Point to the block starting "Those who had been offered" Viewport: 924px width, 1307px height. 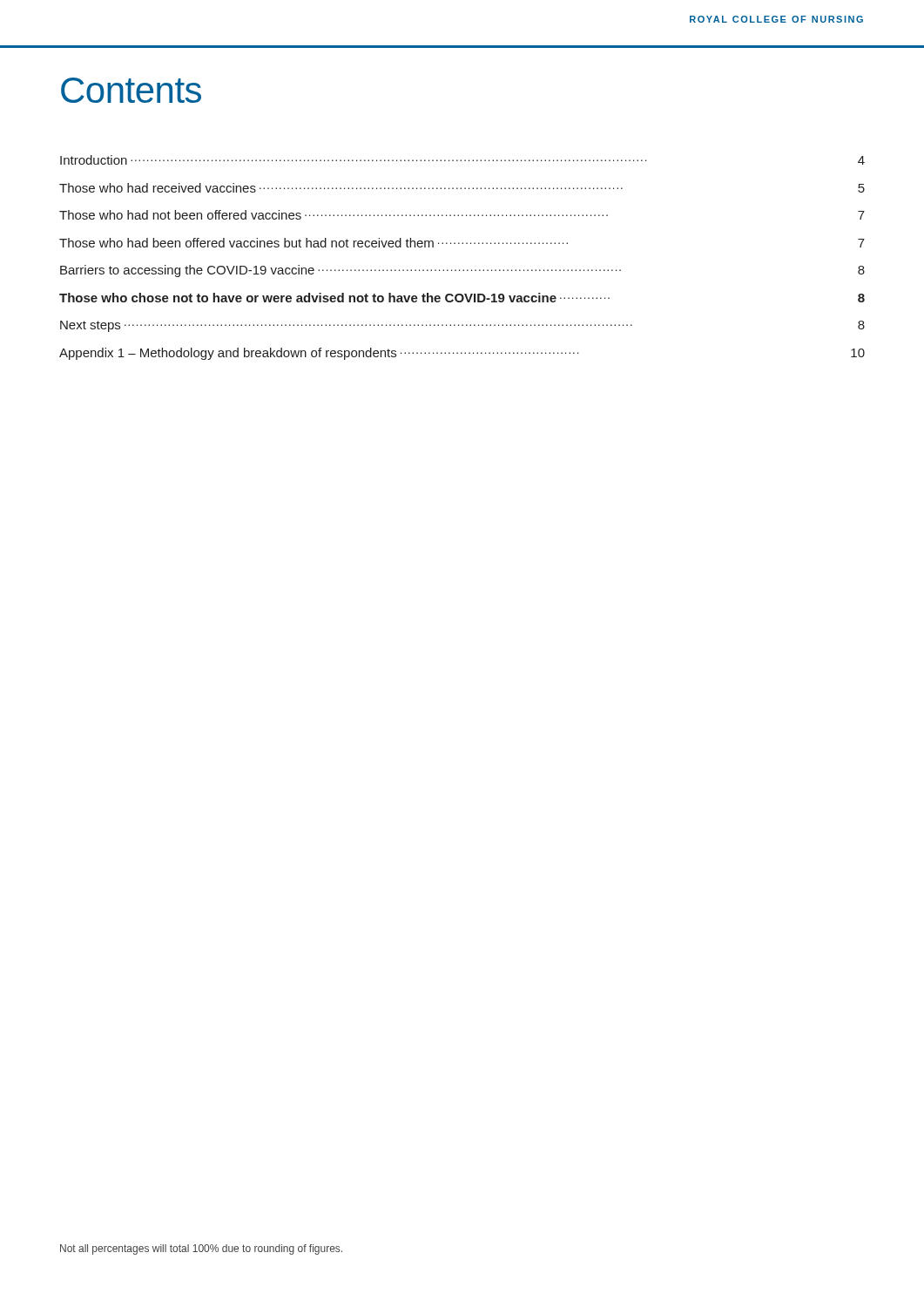pyautogui.click(x=462, y=242)
